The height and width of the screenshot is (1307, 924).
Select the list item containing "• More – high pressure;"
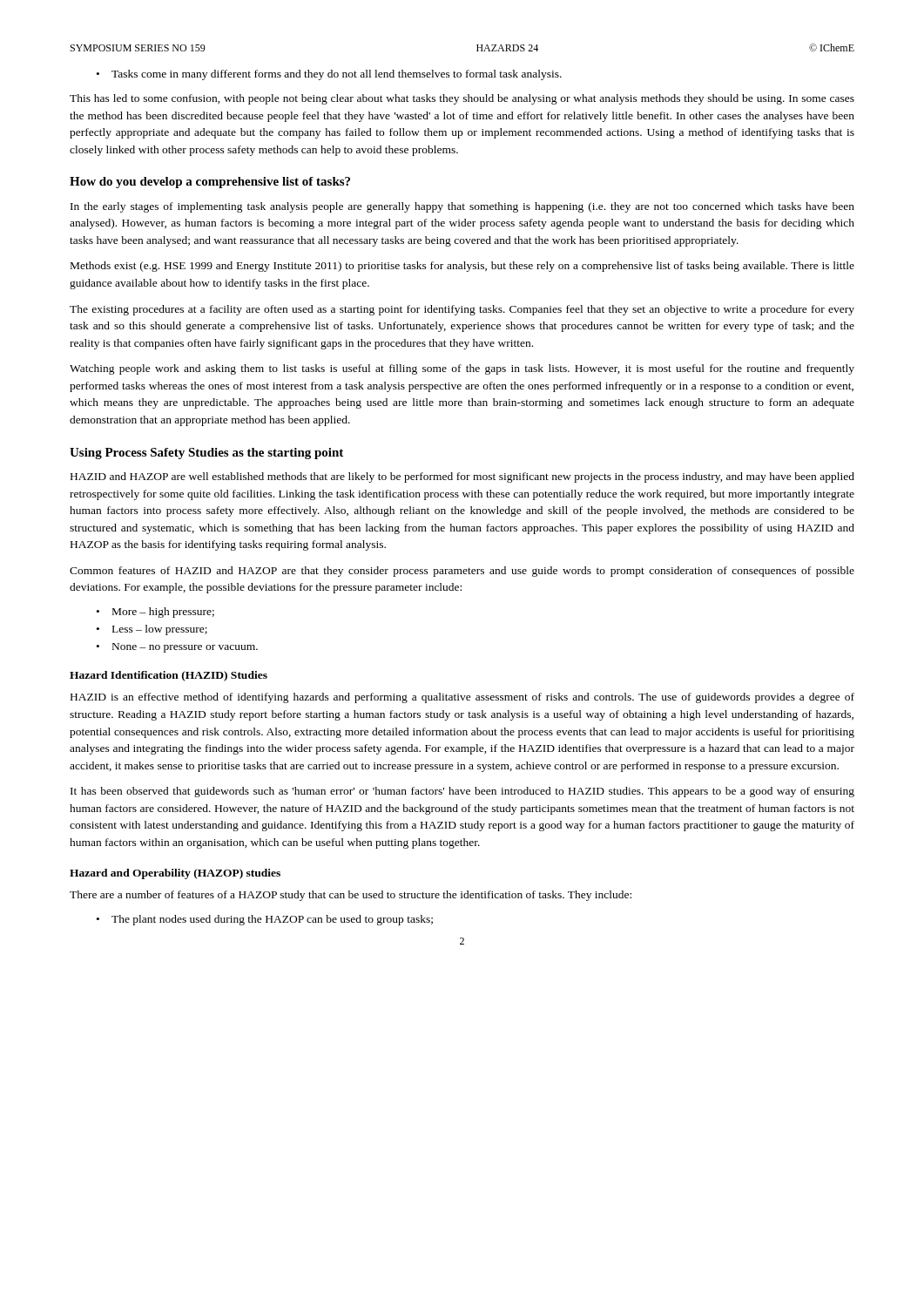(x=155, y=613)
